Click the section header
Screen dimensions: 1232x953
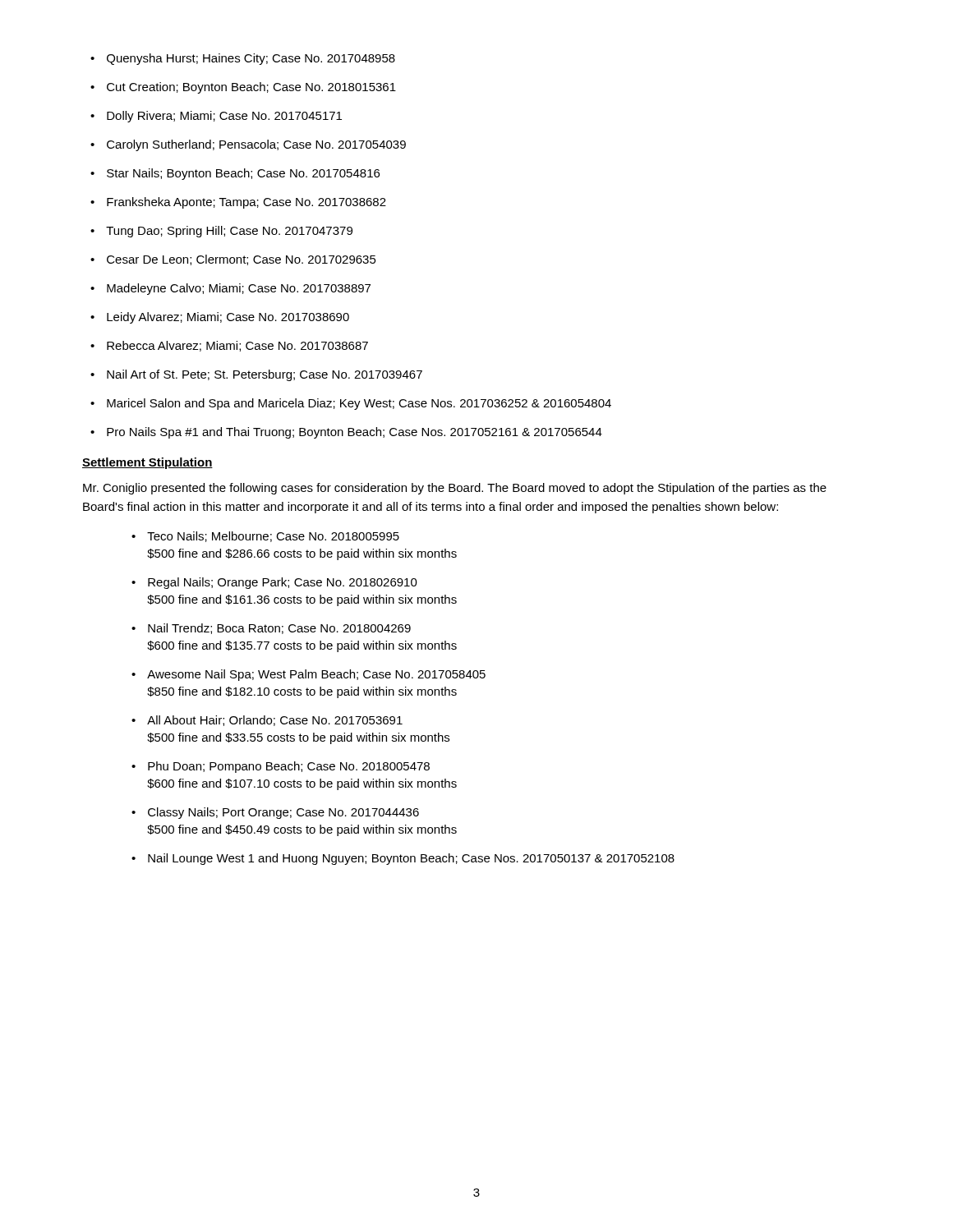click(147, 462)
